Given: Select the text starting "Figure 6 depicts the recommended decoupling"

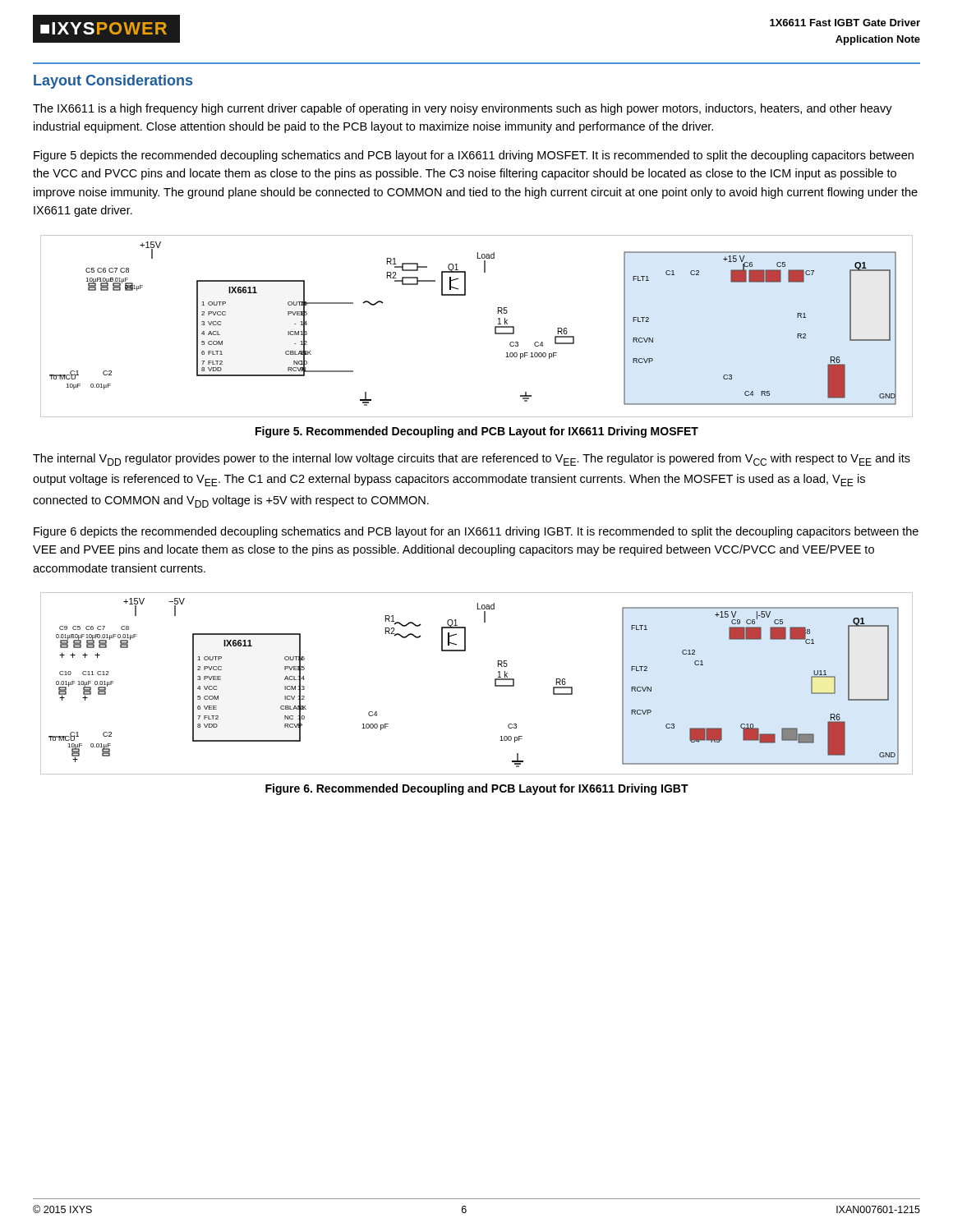Looking at the screenshot, I should click(476, 550).
